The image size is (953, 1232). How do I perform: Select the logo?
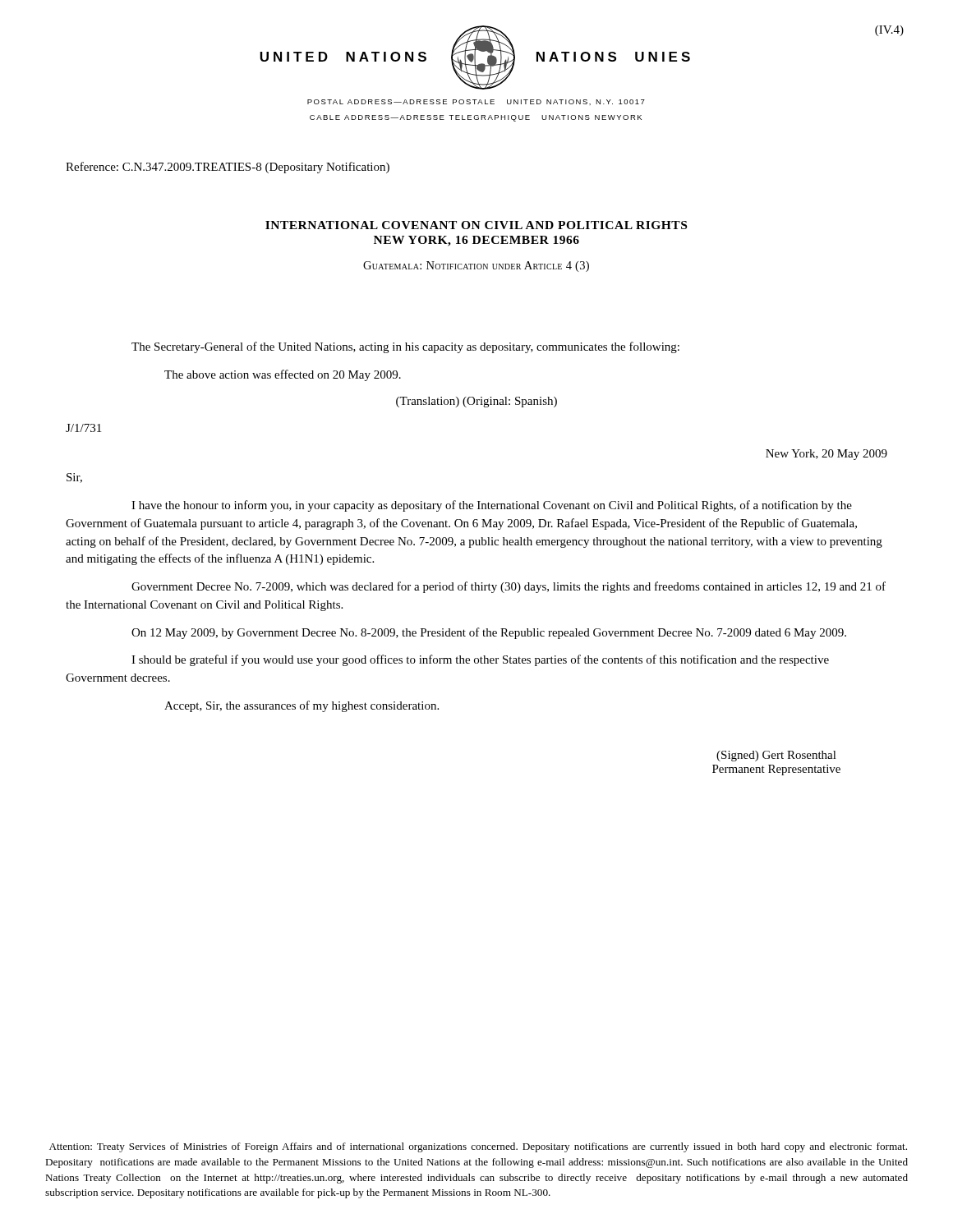pos(476,73)
